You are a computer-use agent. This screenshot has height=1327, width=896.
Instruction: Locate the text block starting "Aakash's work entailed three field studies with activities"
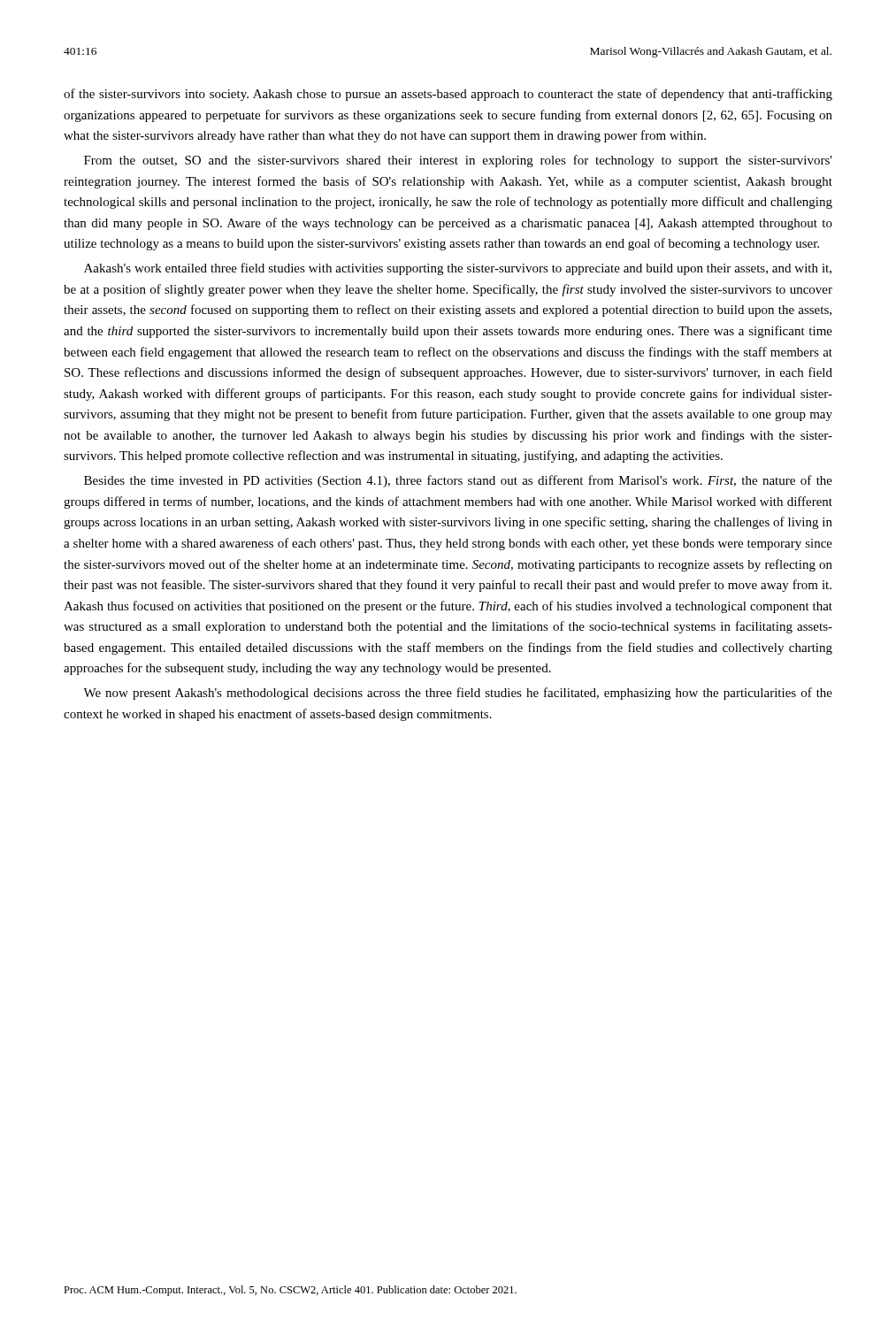coord(448,362)
